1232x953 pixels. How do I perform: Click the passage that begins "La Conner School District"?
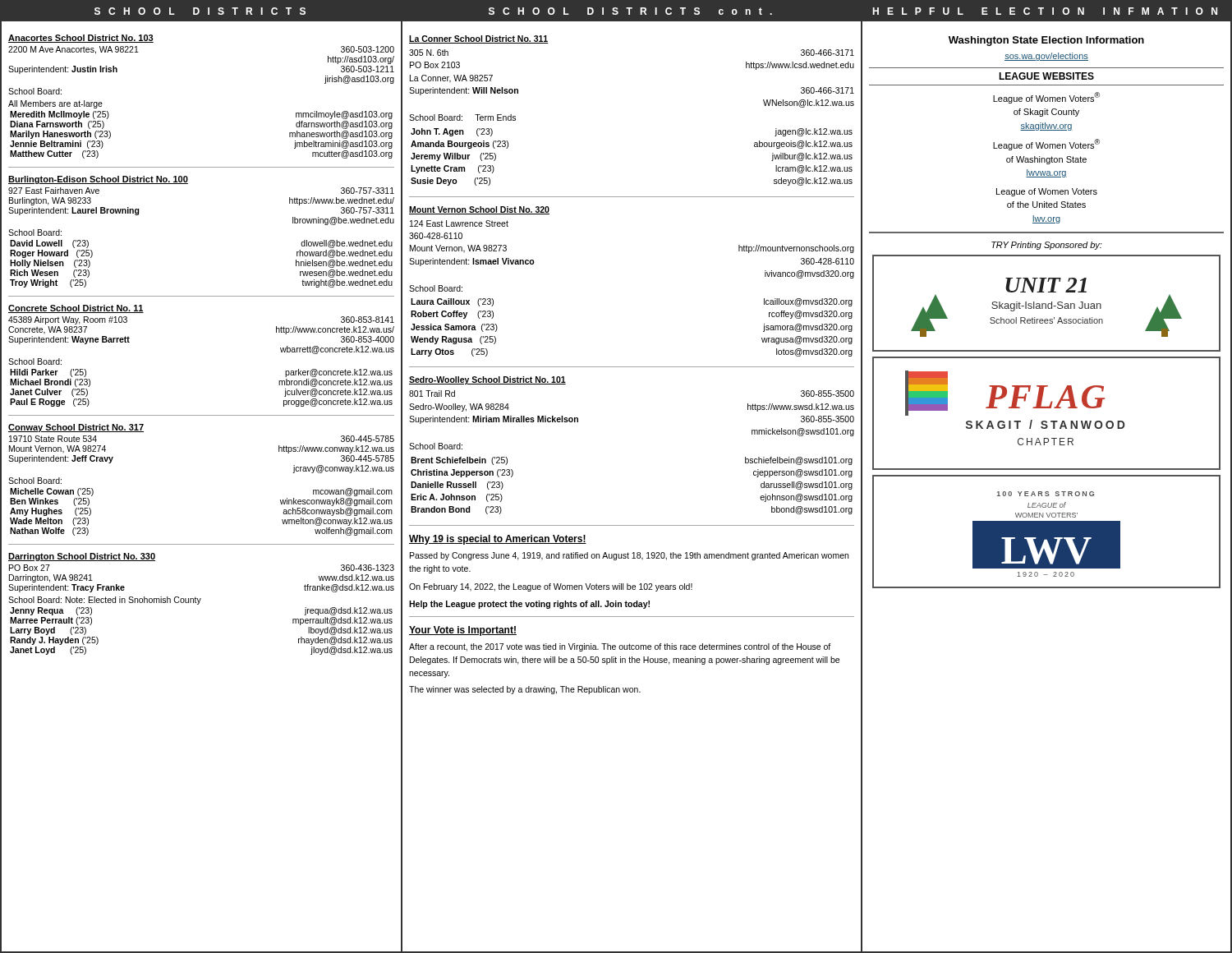[479, 39]
